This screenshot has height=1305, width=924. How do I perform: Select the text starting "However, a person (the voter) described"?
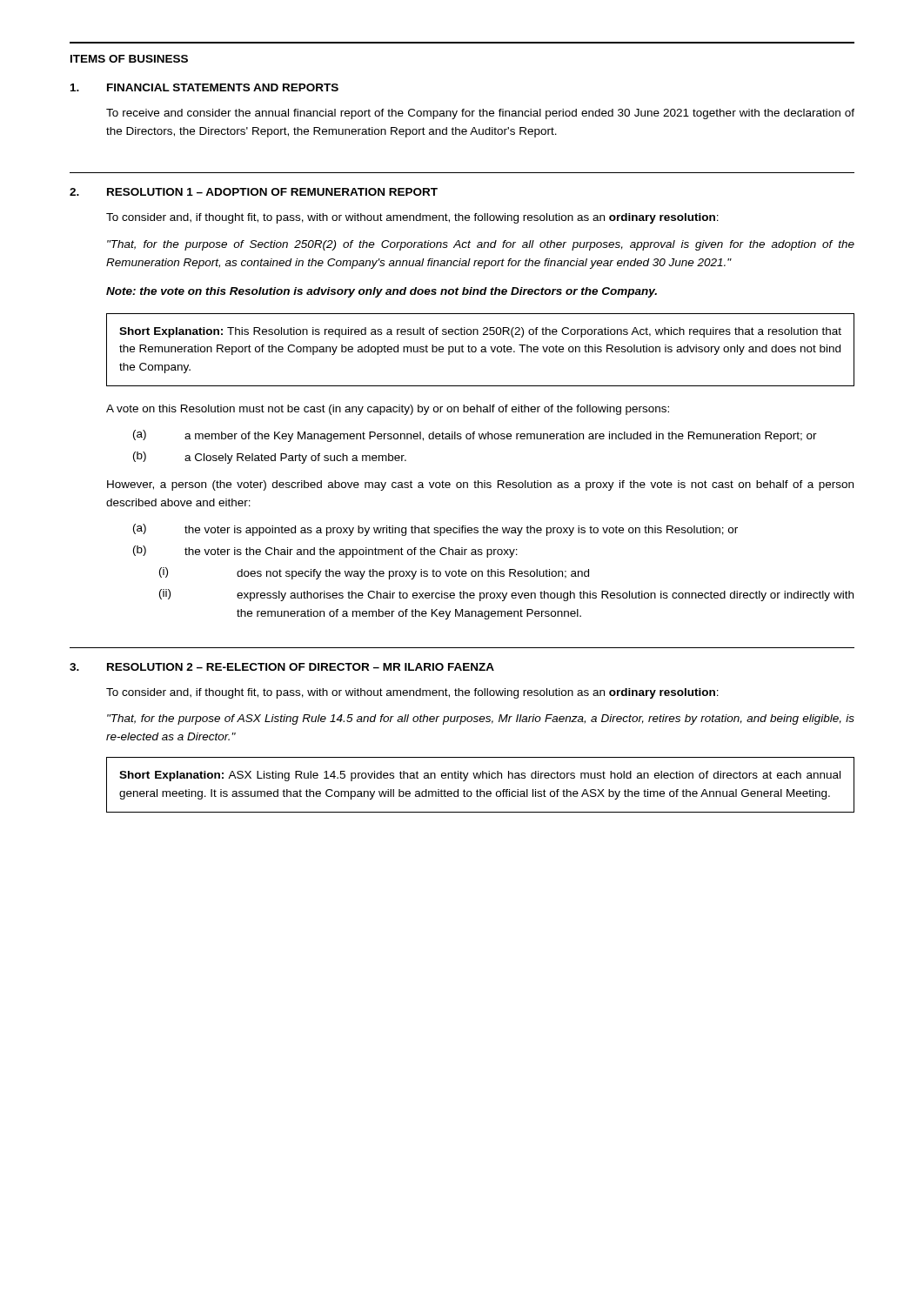tap(480, 493)
